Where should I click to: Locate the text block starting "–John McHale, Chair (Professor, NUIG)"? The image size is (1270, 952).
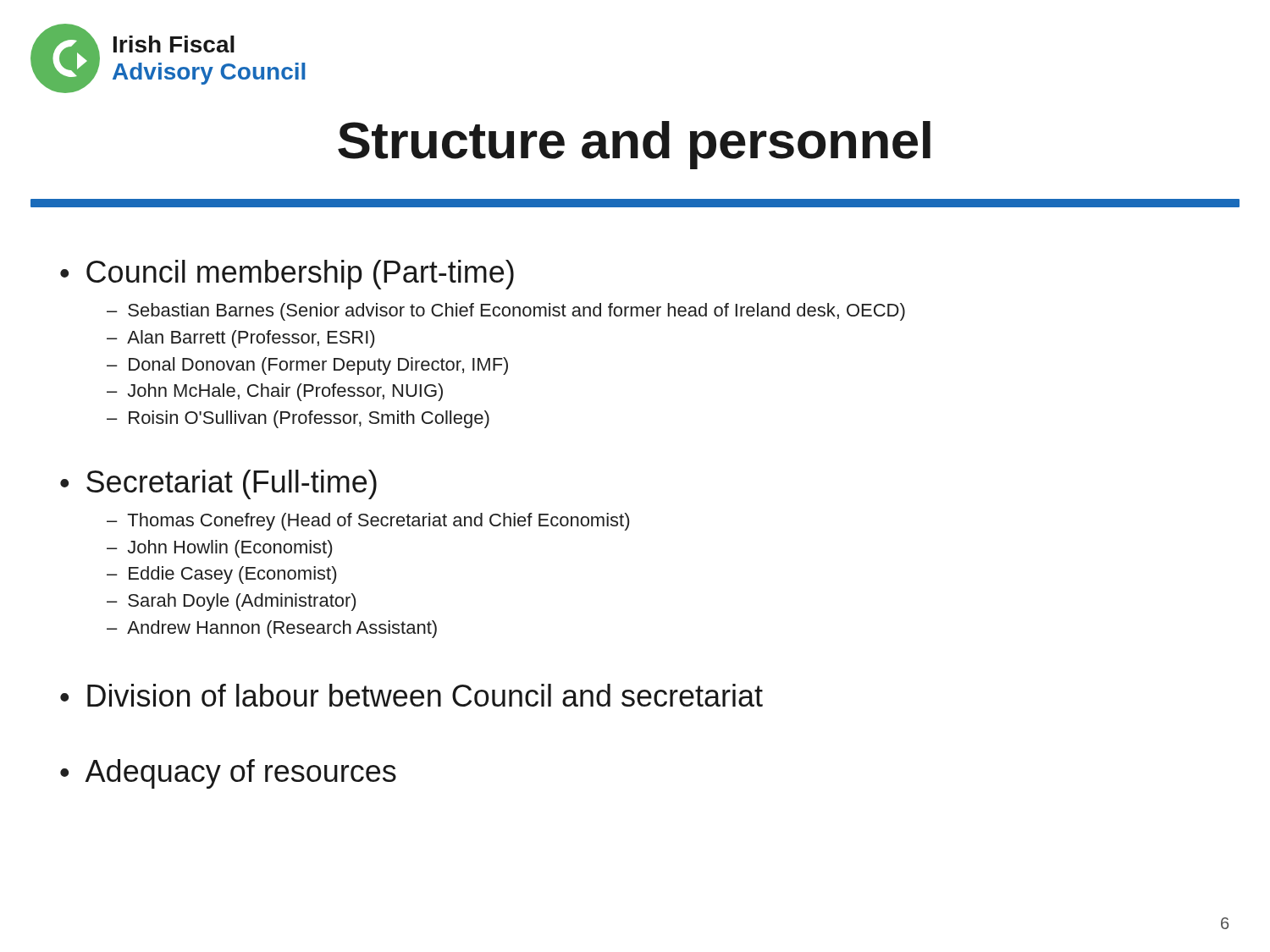point(275,391)
